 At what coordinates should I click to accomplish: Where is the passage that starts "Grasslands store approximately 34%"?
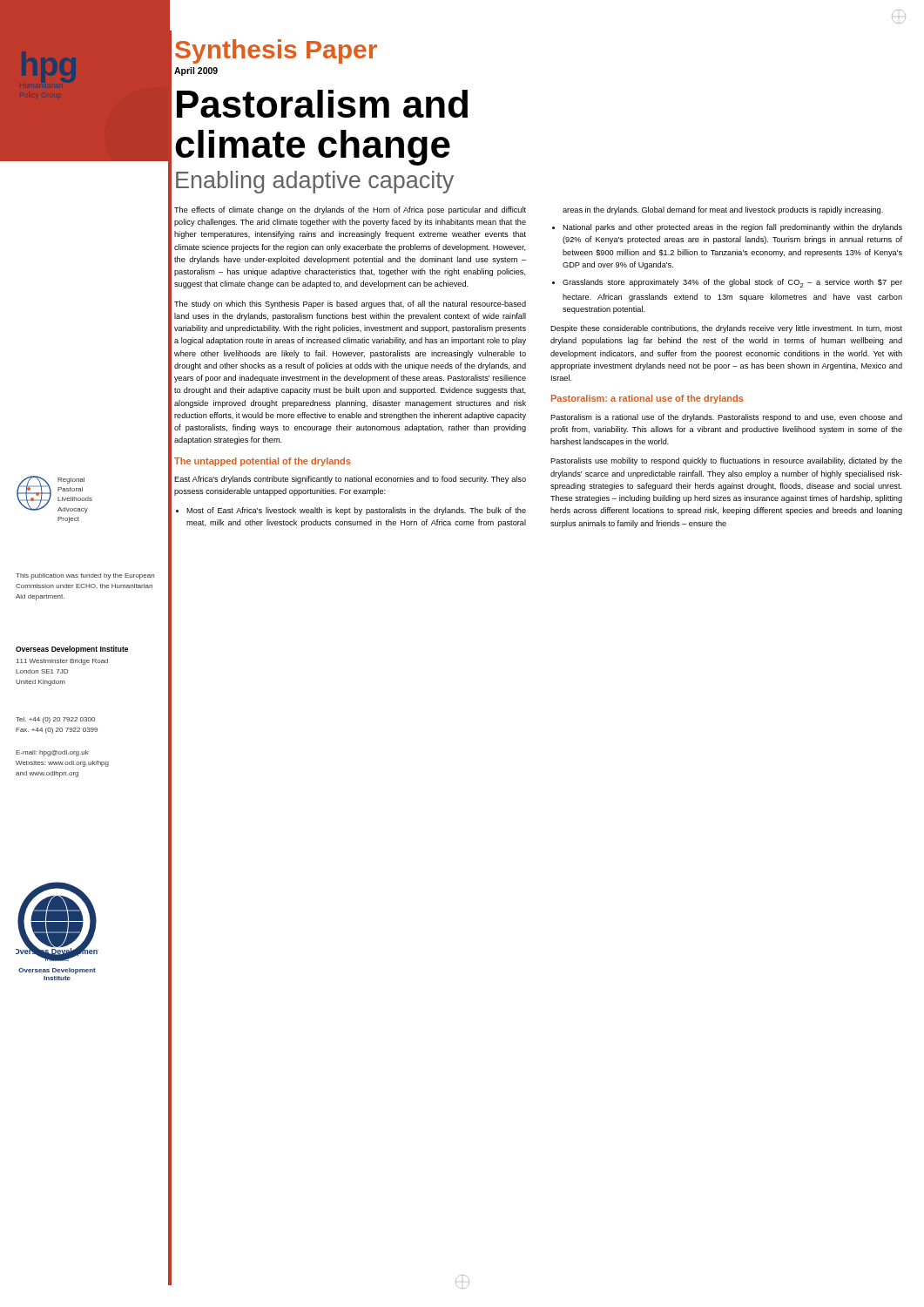click(732, 296)
